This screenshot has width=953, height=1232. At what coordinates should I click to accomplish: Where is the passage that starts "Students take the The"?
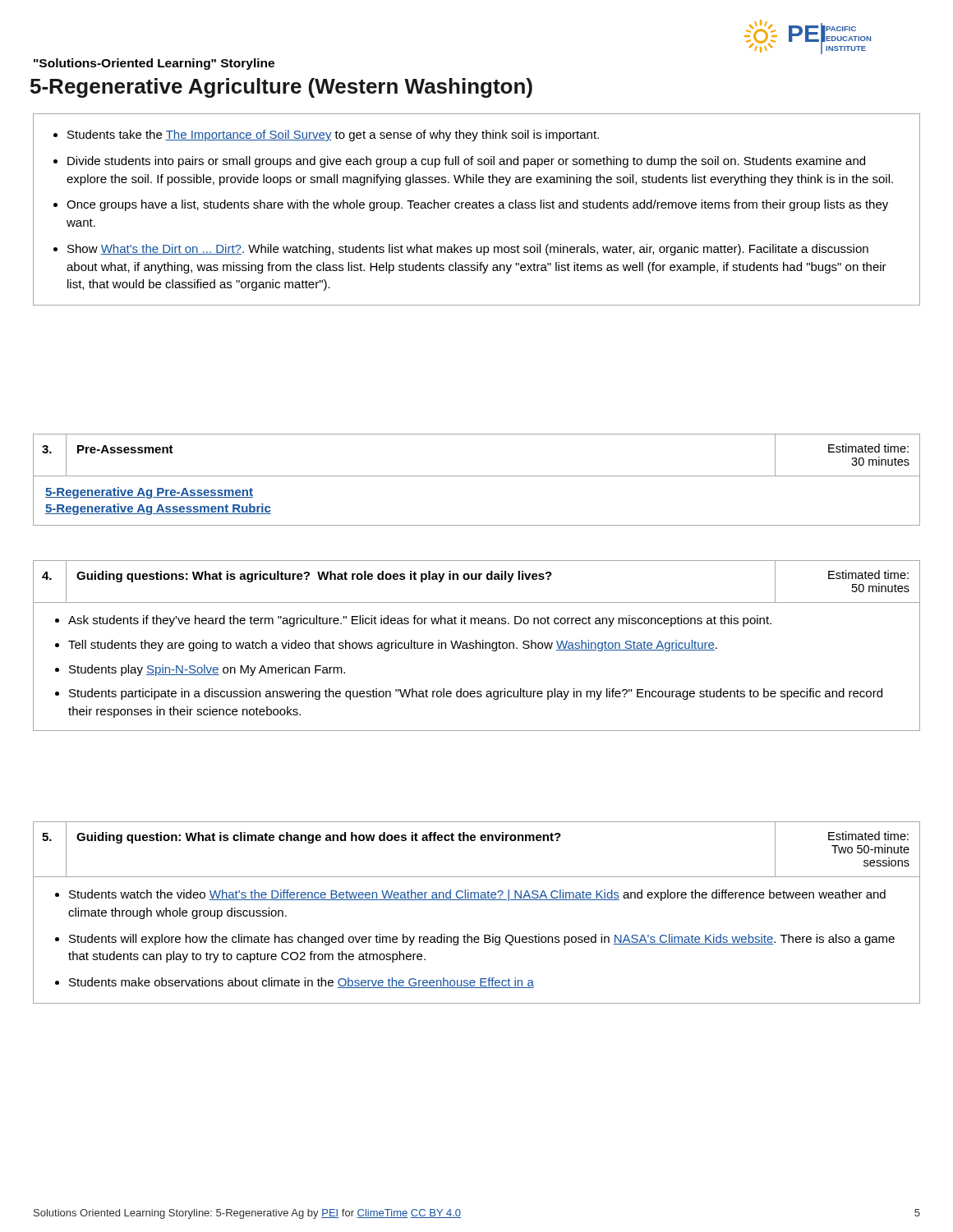pyautogui.click(x=473, y=209)
